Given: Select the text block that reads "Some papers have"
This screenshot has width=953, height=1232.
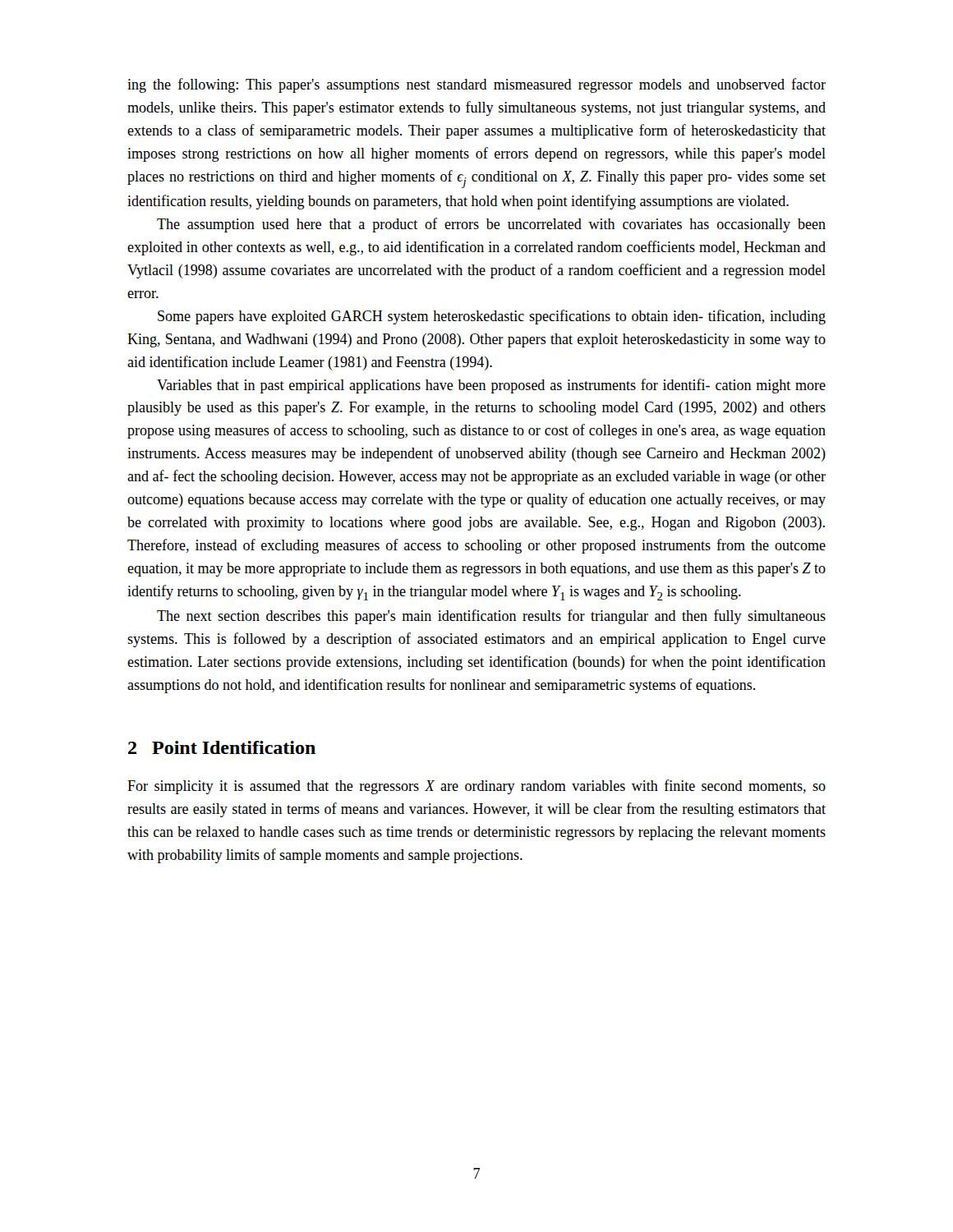Looking at the screenshot, I should click(x=476, y=340).
